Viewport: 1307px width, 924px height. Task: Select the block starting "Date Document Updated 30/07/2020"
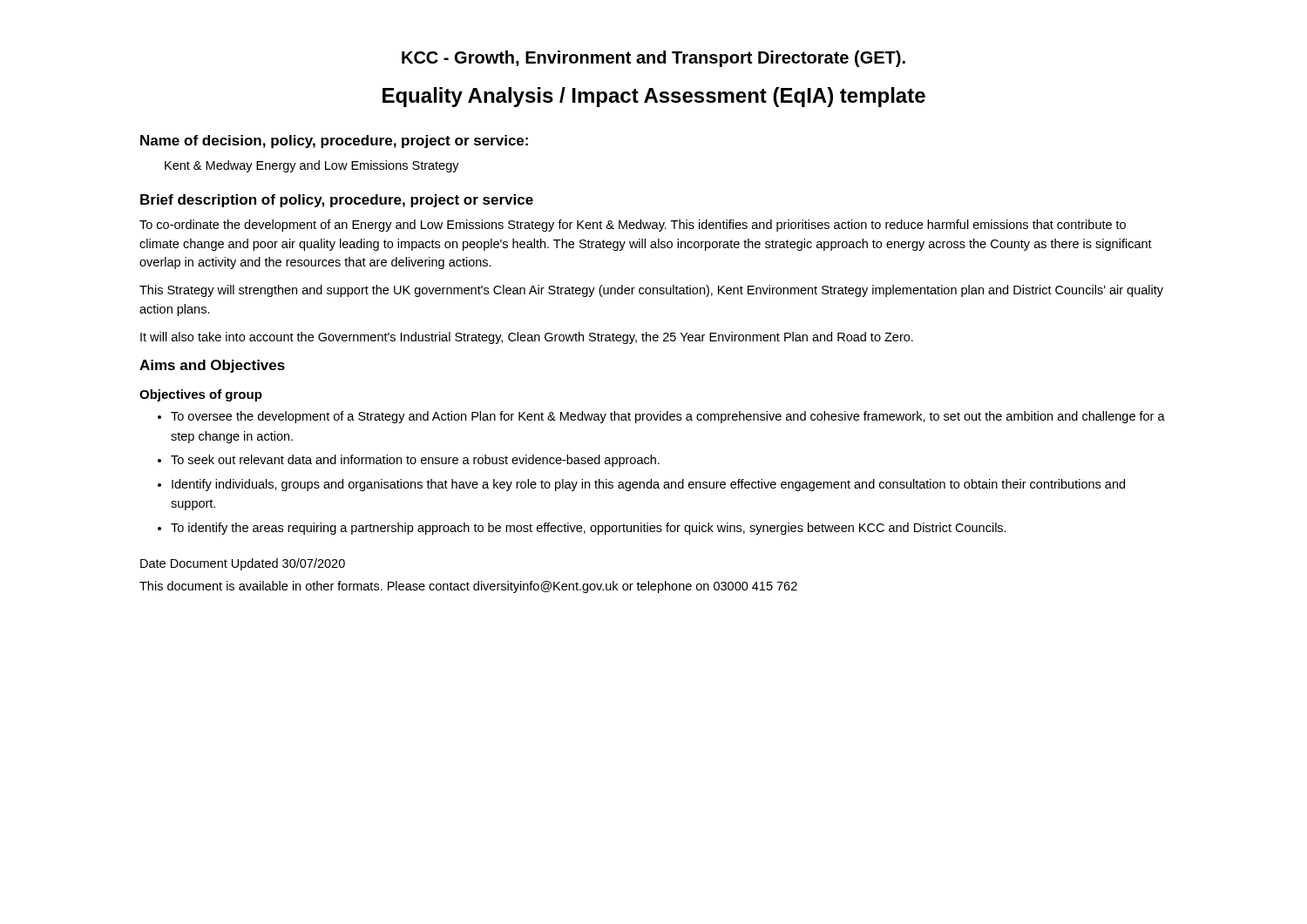242,564
